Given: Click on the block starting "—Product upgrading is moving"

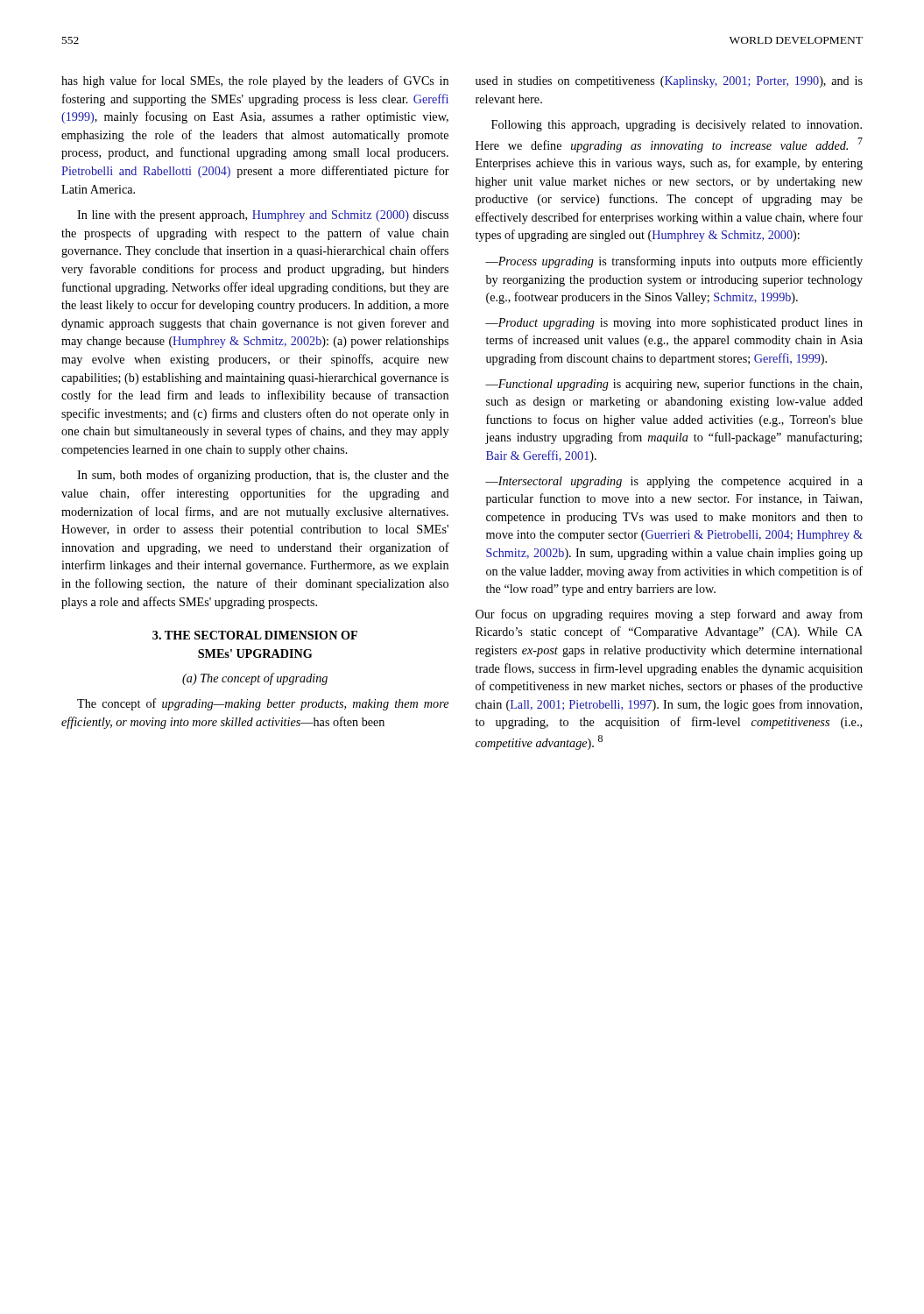Looking at the screenshot, I should coord(674,341).
